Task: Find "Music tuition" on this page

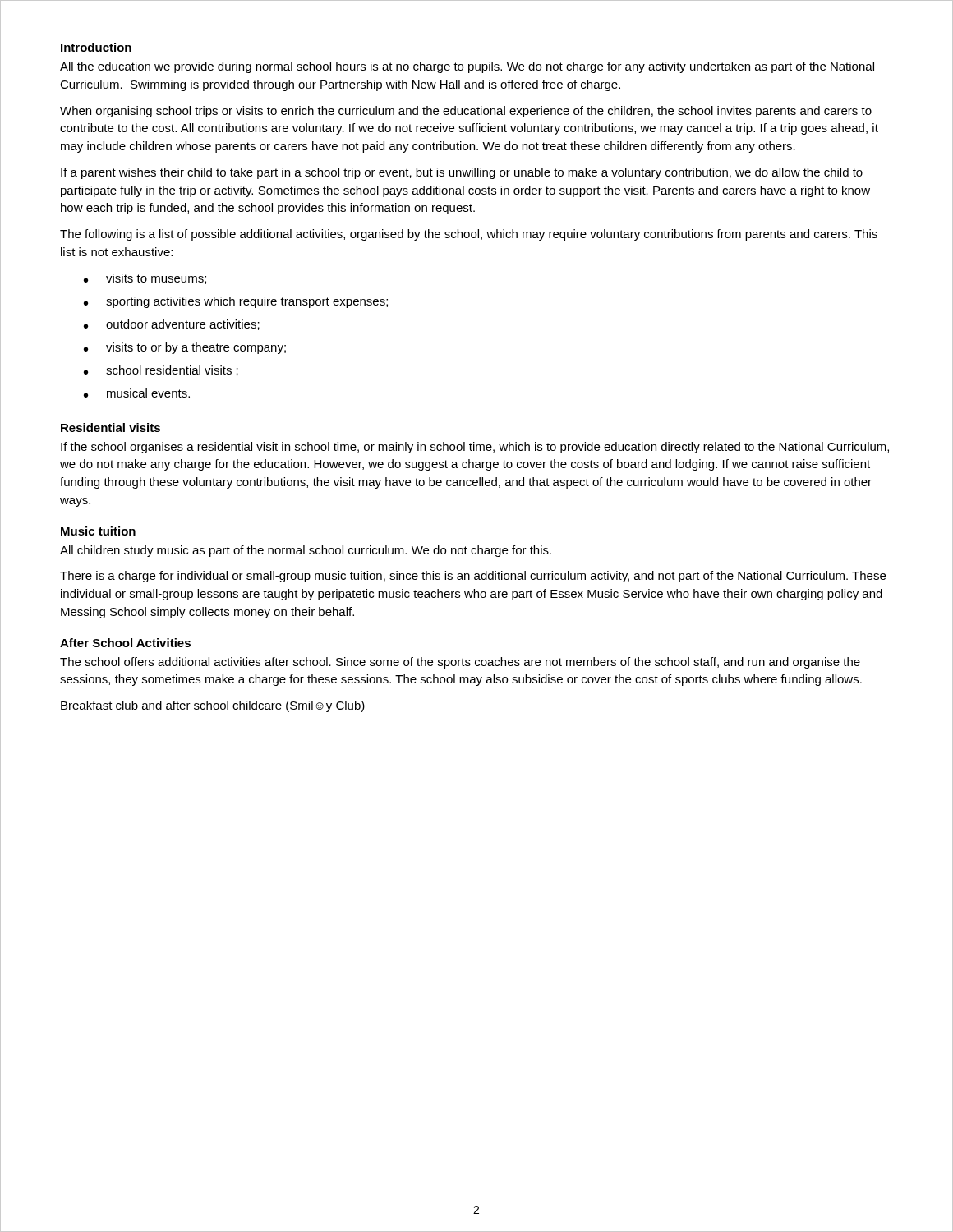Action: (x=98, y=531)
